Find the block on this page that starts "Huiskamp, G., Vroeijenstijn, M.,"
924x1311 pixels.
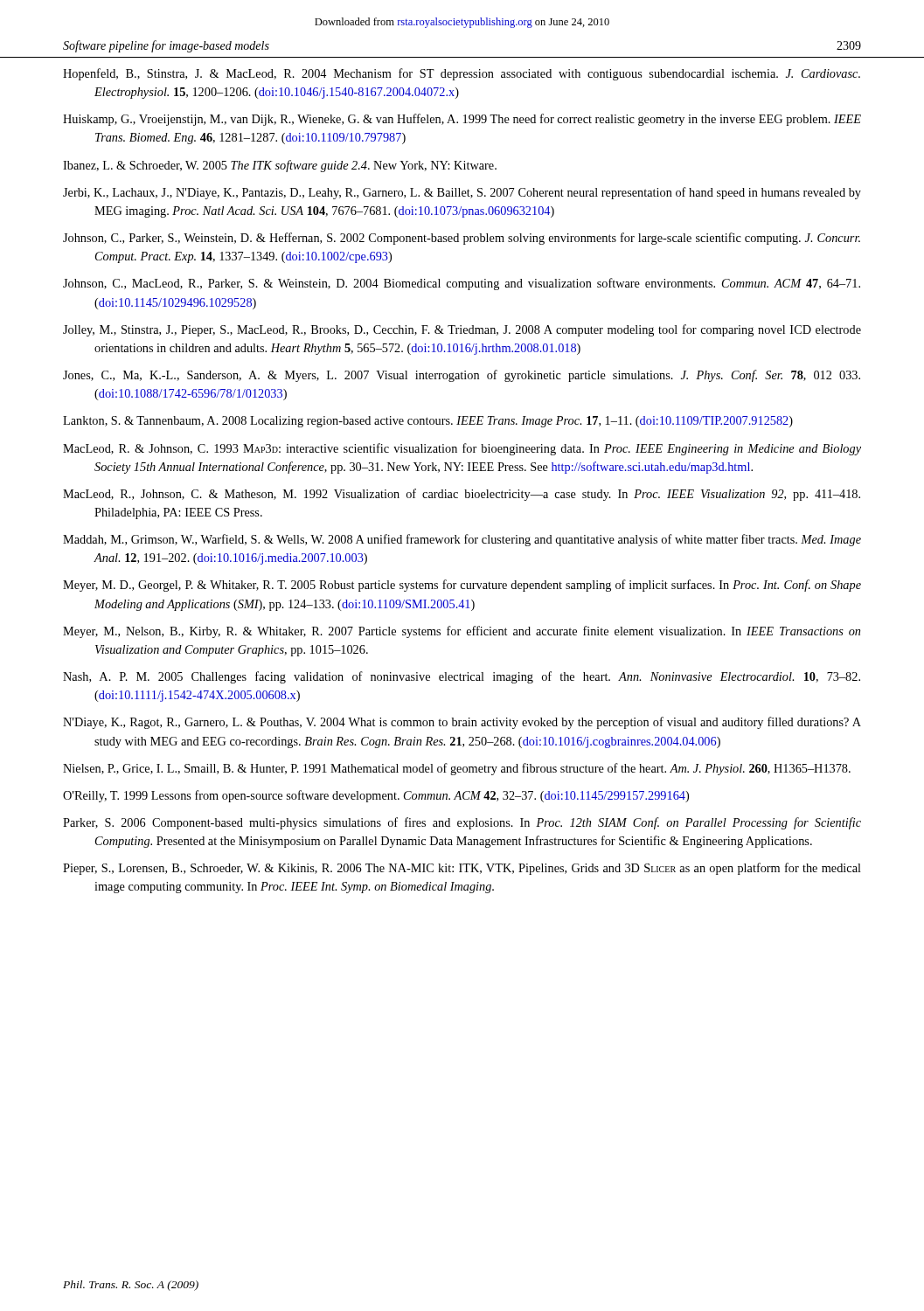coord(462,128)
